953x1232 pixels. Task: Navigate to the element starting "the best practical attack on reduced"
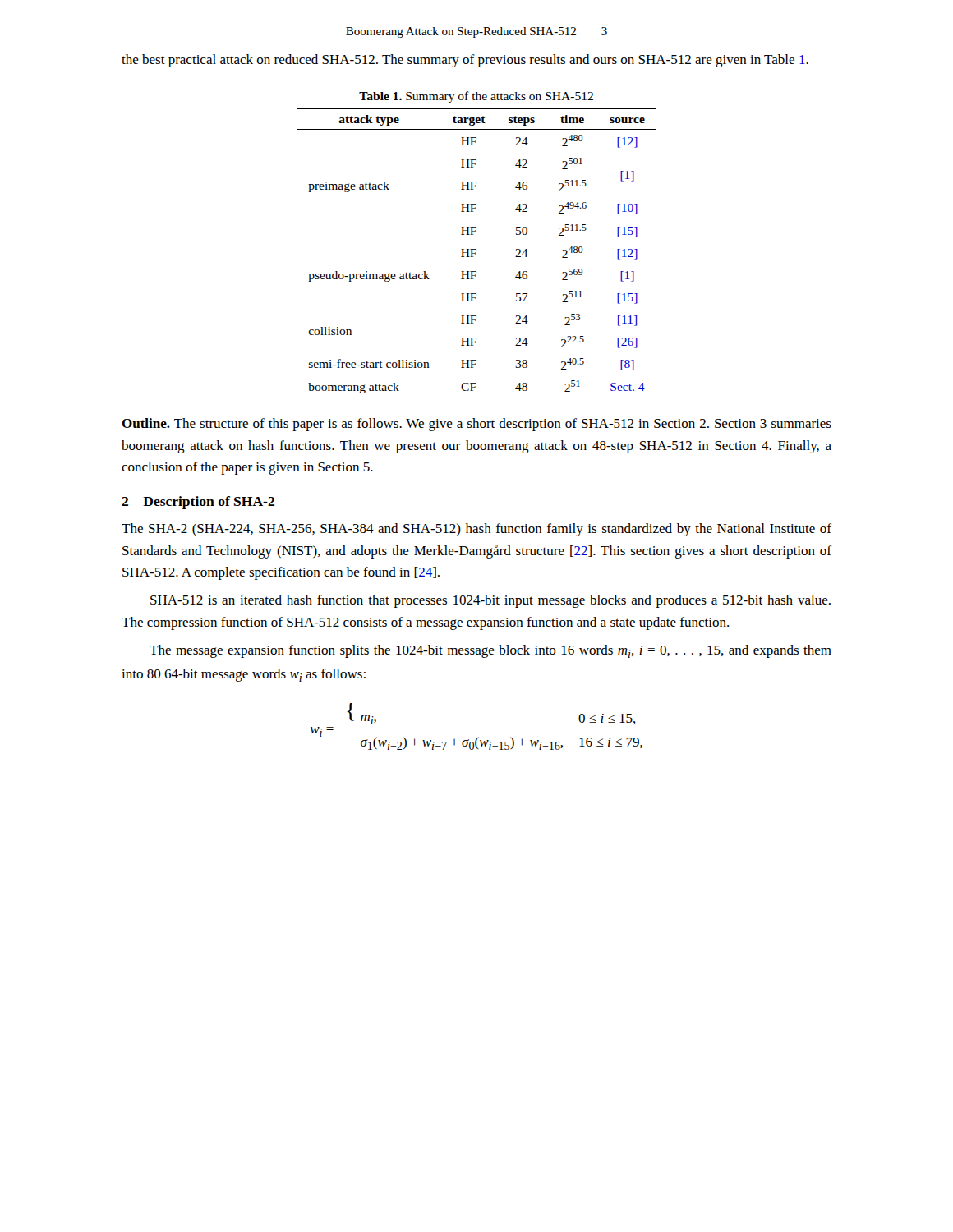pos(465,60)
